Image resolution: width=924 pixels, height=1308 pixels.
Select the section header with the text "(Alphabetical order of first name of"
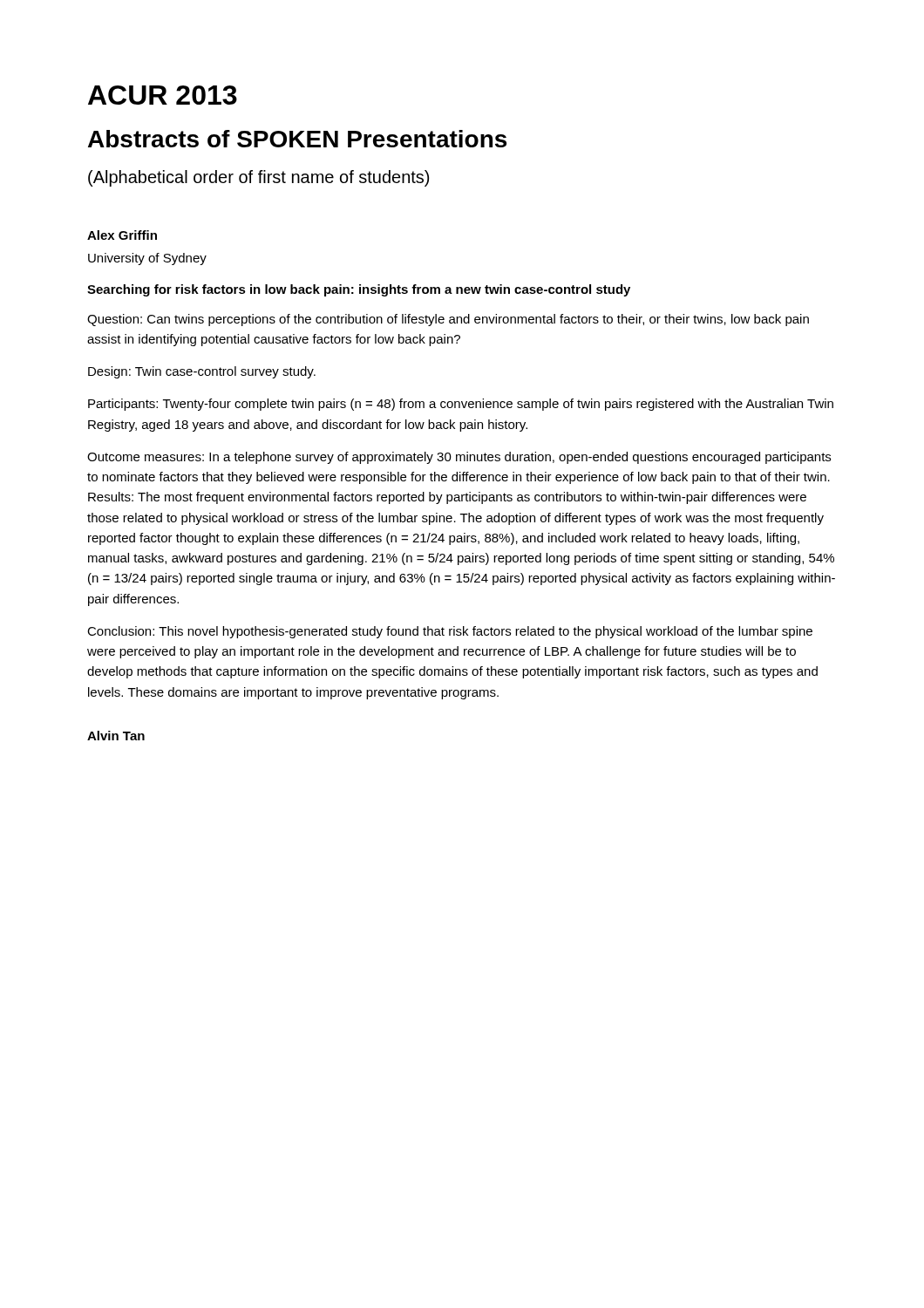pyautogui.click(x=259, y=177)
